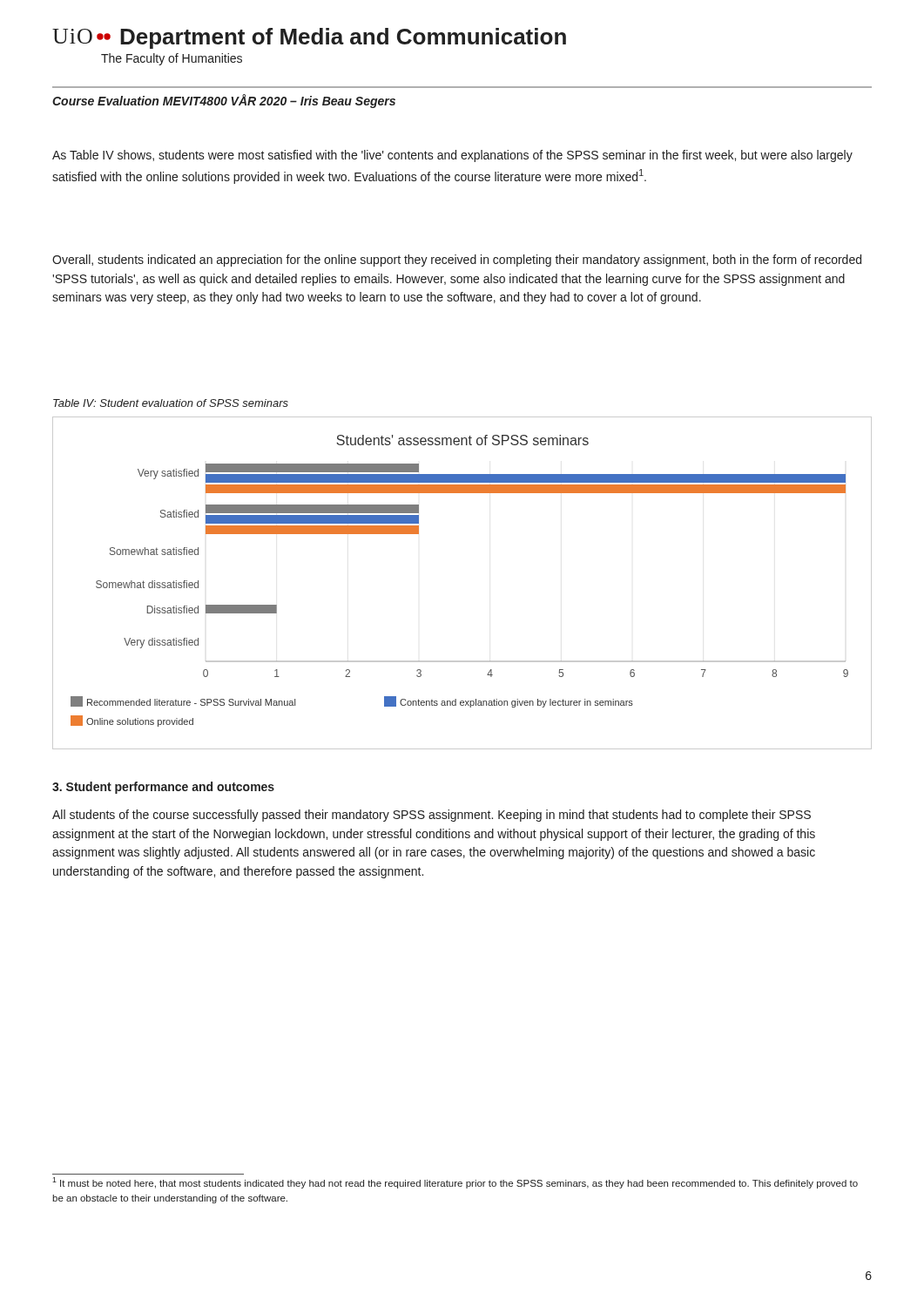The height and width of the screenshot is (1307, 924).
Task: Select the text block that says "As Table IV shows, students were most satisfied"
Action: click(452, 166)
